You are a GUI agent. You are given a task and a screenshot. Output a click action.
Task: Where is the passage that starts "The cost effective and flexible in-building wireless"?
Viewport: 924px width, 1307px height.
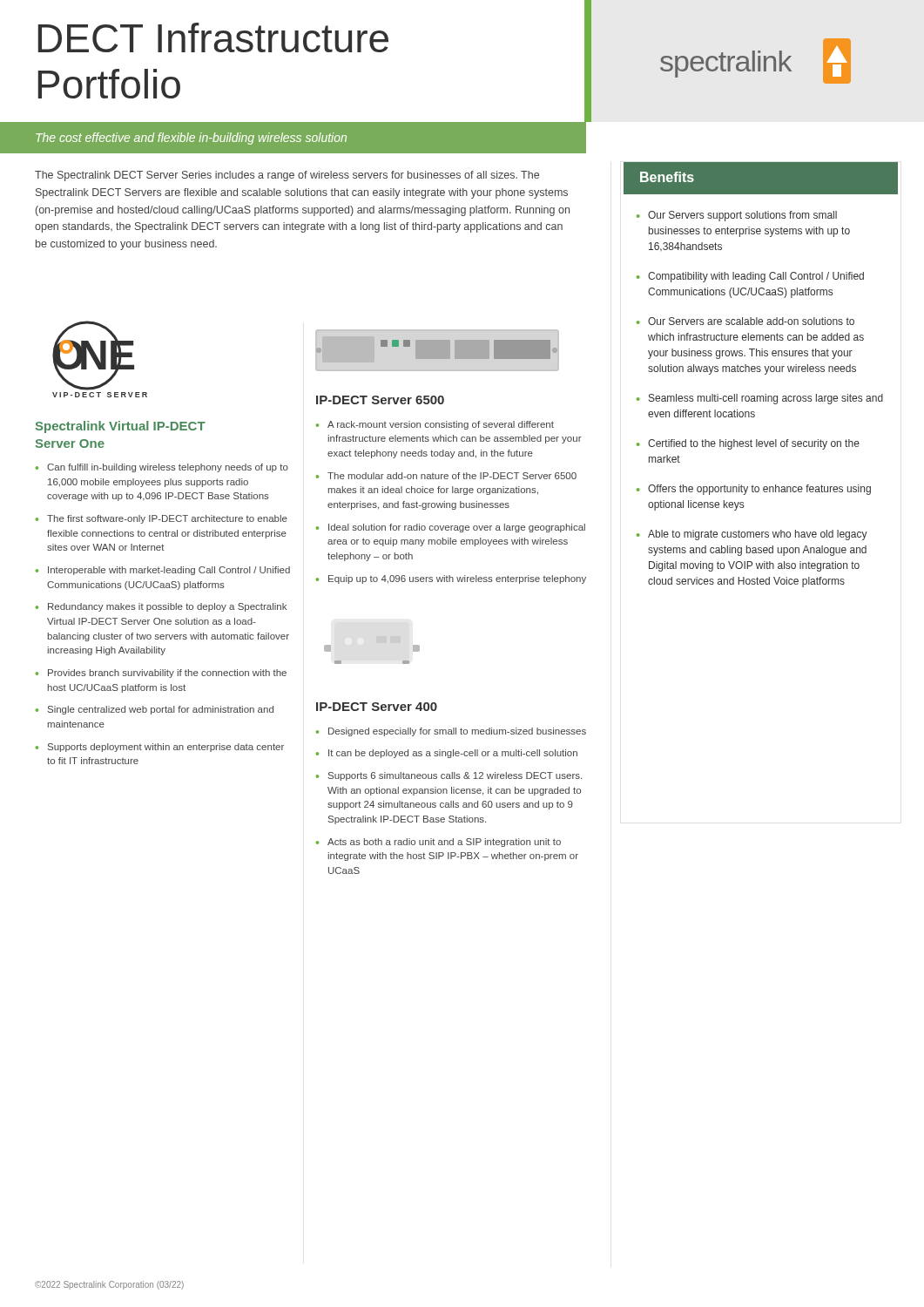tap(191, 138)
